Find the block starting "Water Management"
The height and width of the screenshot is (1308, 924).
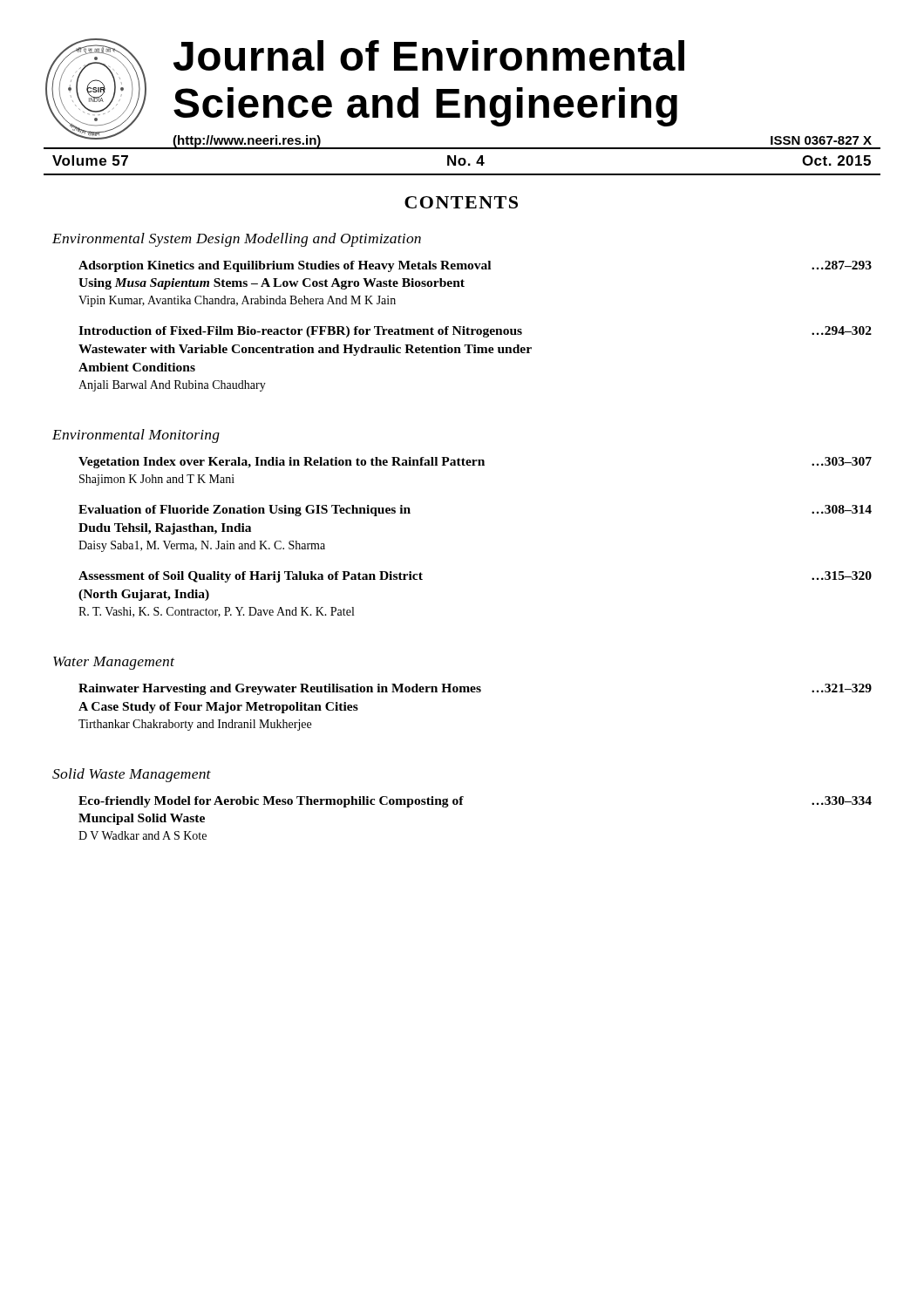point(113,661)
